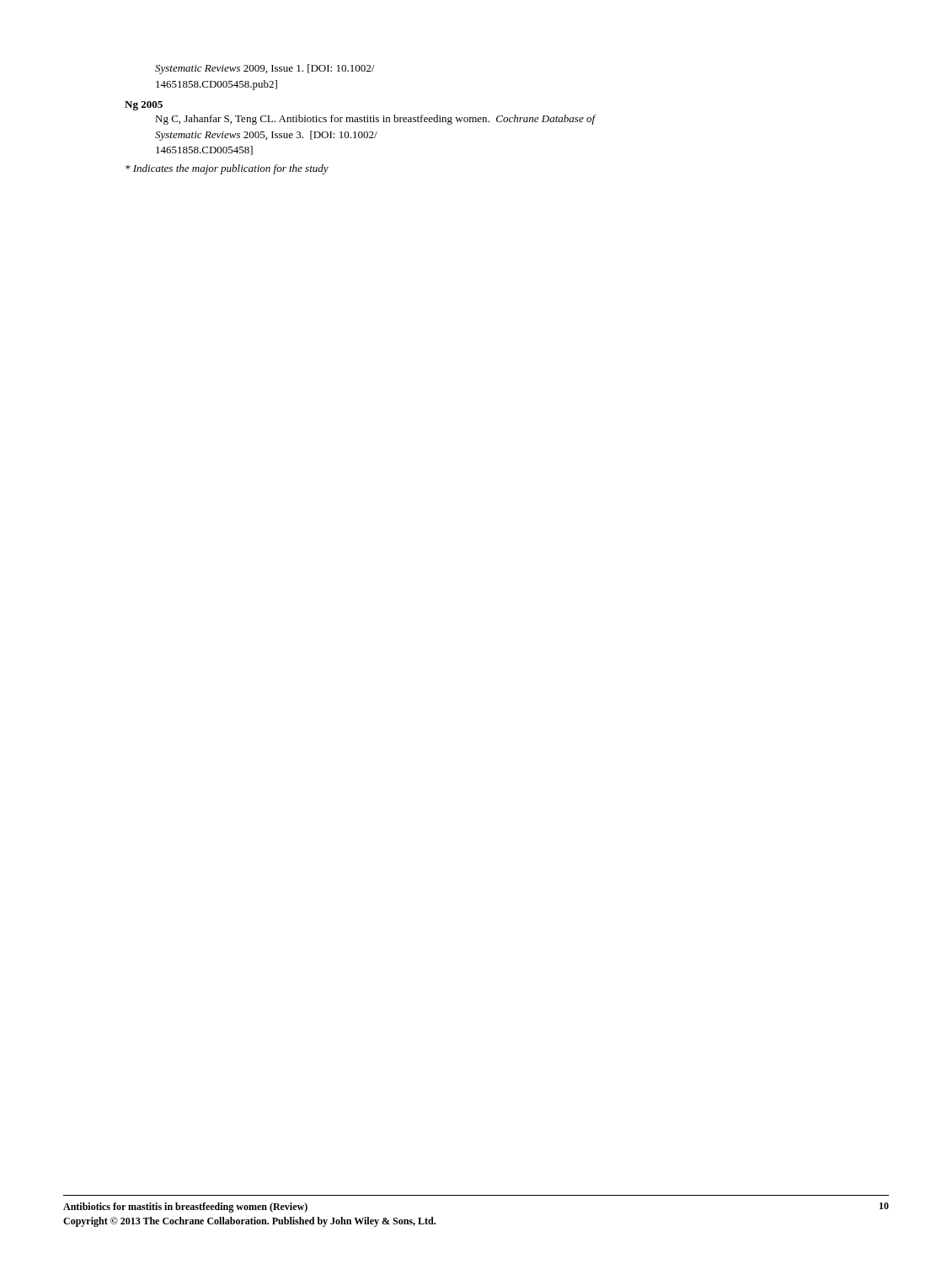Where is the passage that starts "Indicates the major publication for"?
Screen dimensions: 1264x952
click(x=227, y=169)
